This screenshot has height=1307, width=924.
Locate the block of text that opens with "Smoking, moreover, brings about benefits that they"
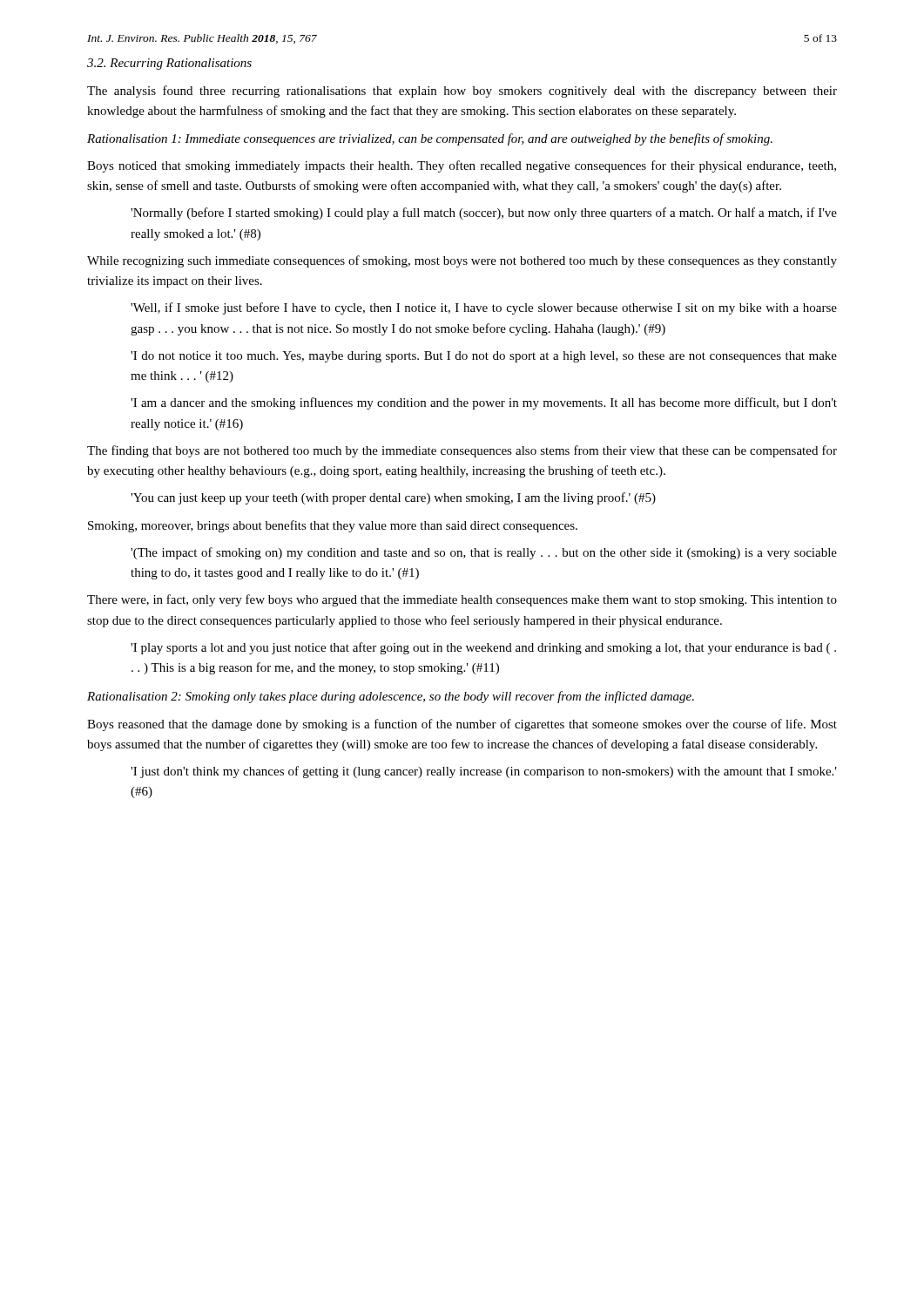point(333,525)
